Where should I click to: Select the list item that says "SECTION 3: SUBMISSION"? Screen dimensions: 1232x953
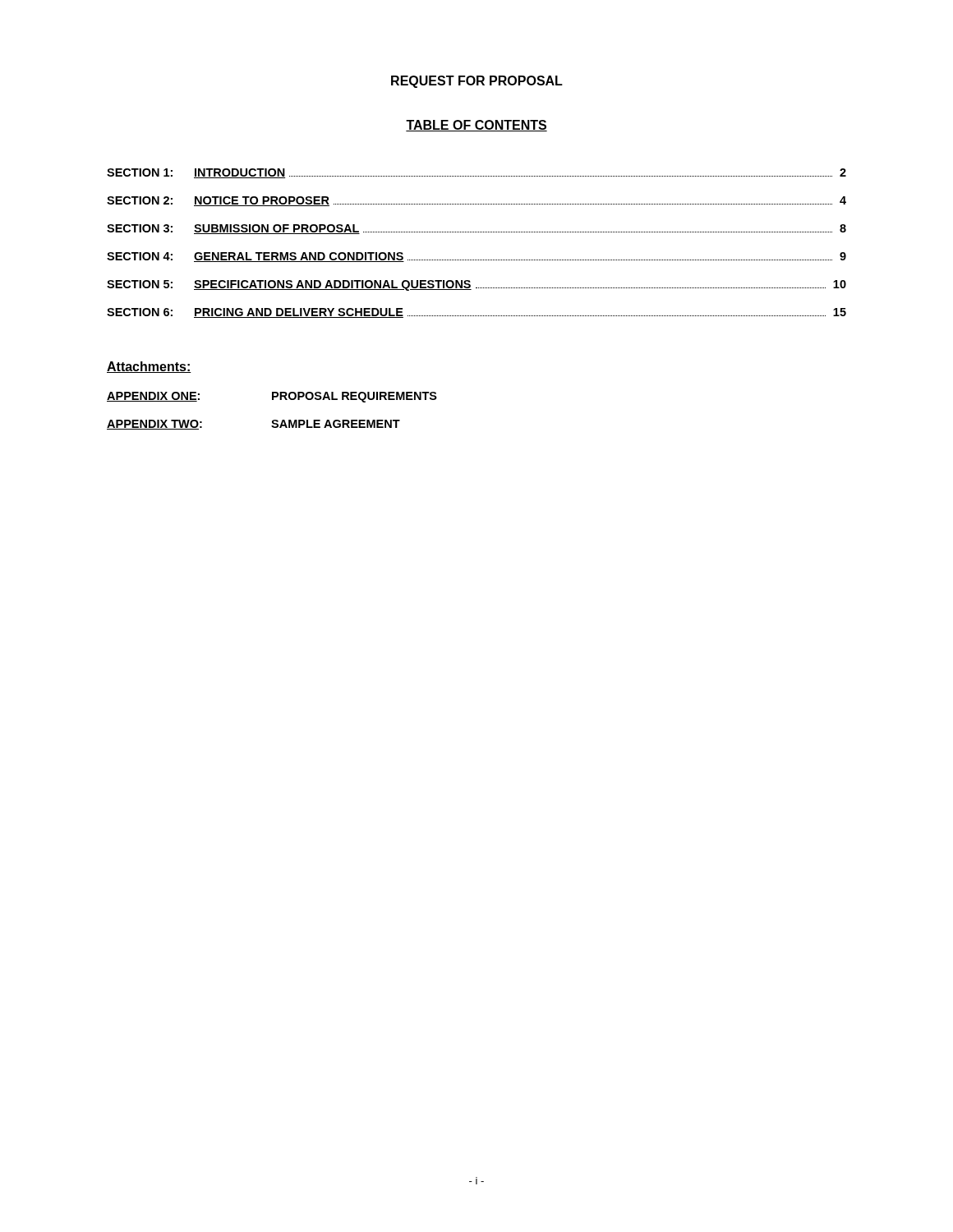coord(476,228)
